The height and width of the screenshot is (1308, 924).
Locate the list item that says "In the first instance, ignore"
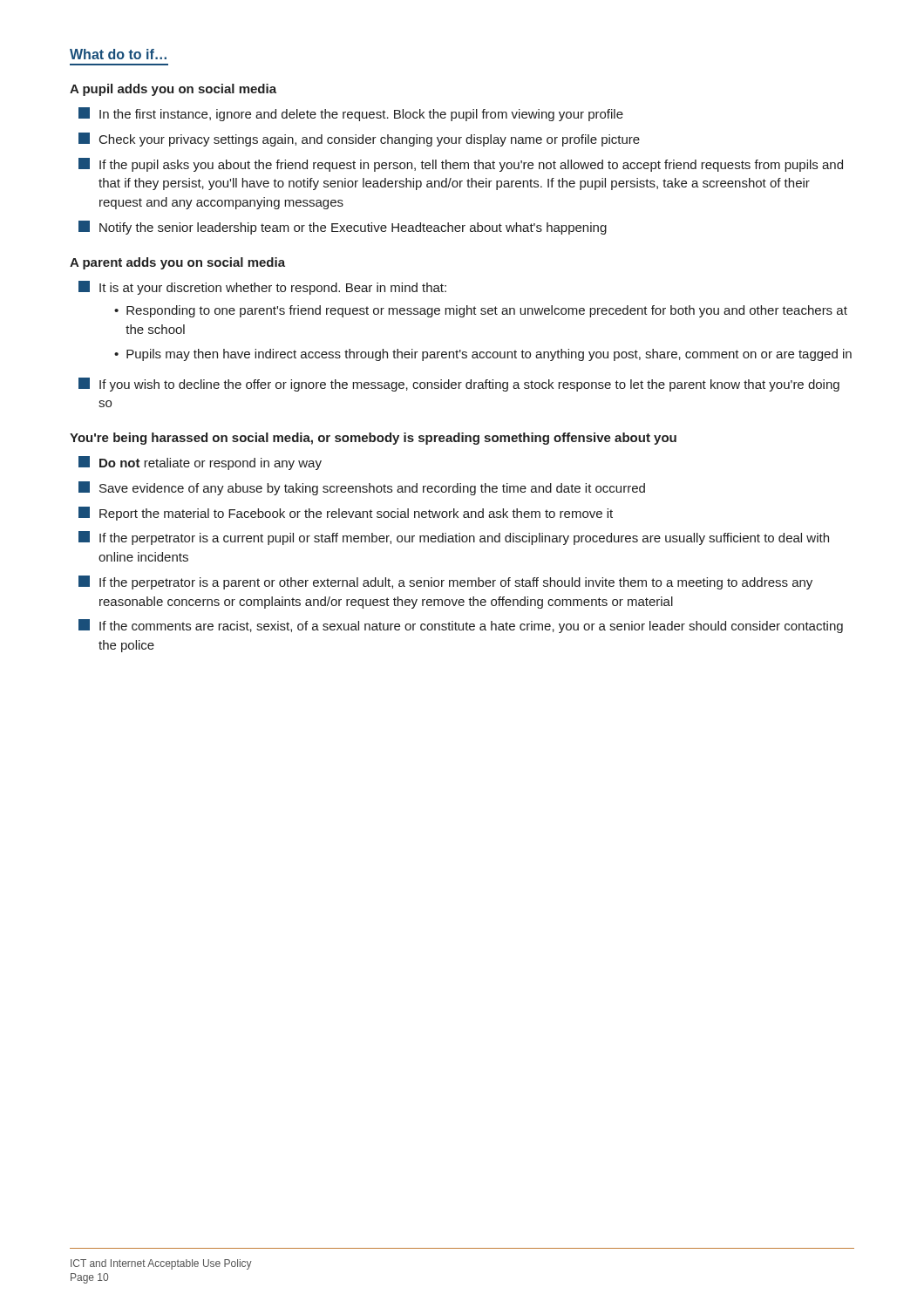coord(466,114)
